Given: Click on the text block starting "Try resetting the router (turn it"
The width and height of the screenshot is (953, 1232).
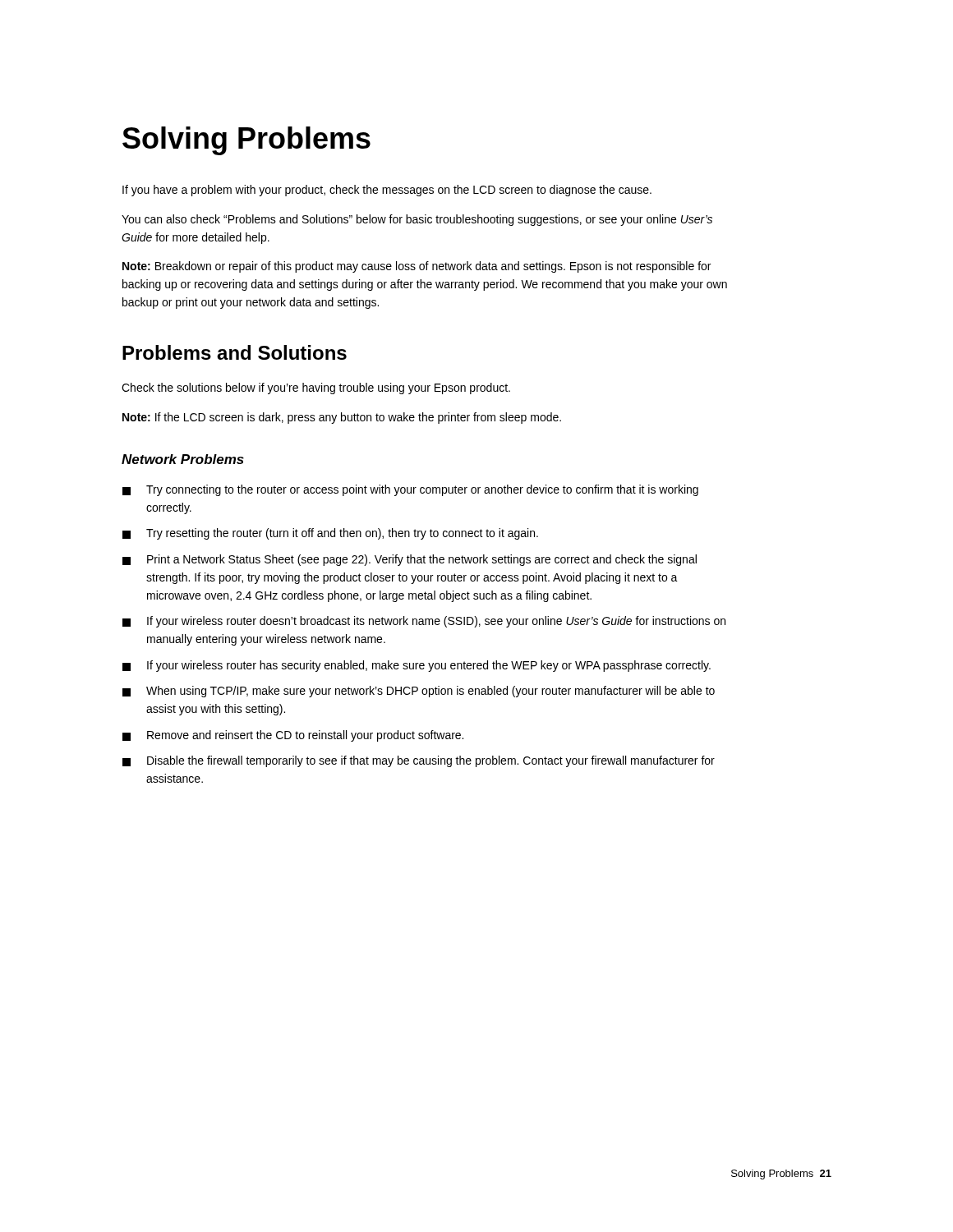Looking at the screenshot, I should 426,534.
